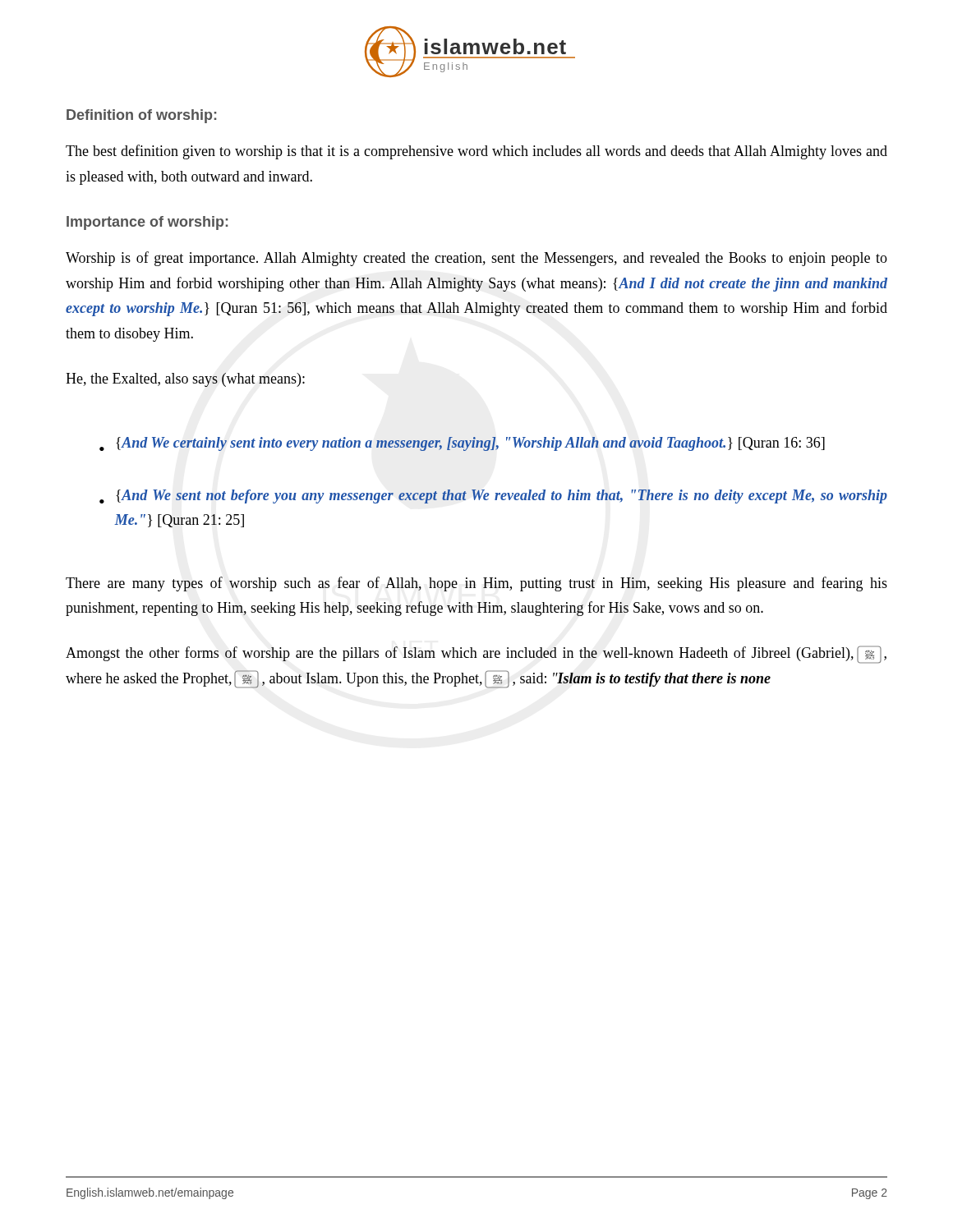Navigate to the element starting "Amongst the other forms of"
Image resolution: width=953 pixels, height=1232 pixels.
[x=476, y=667]
